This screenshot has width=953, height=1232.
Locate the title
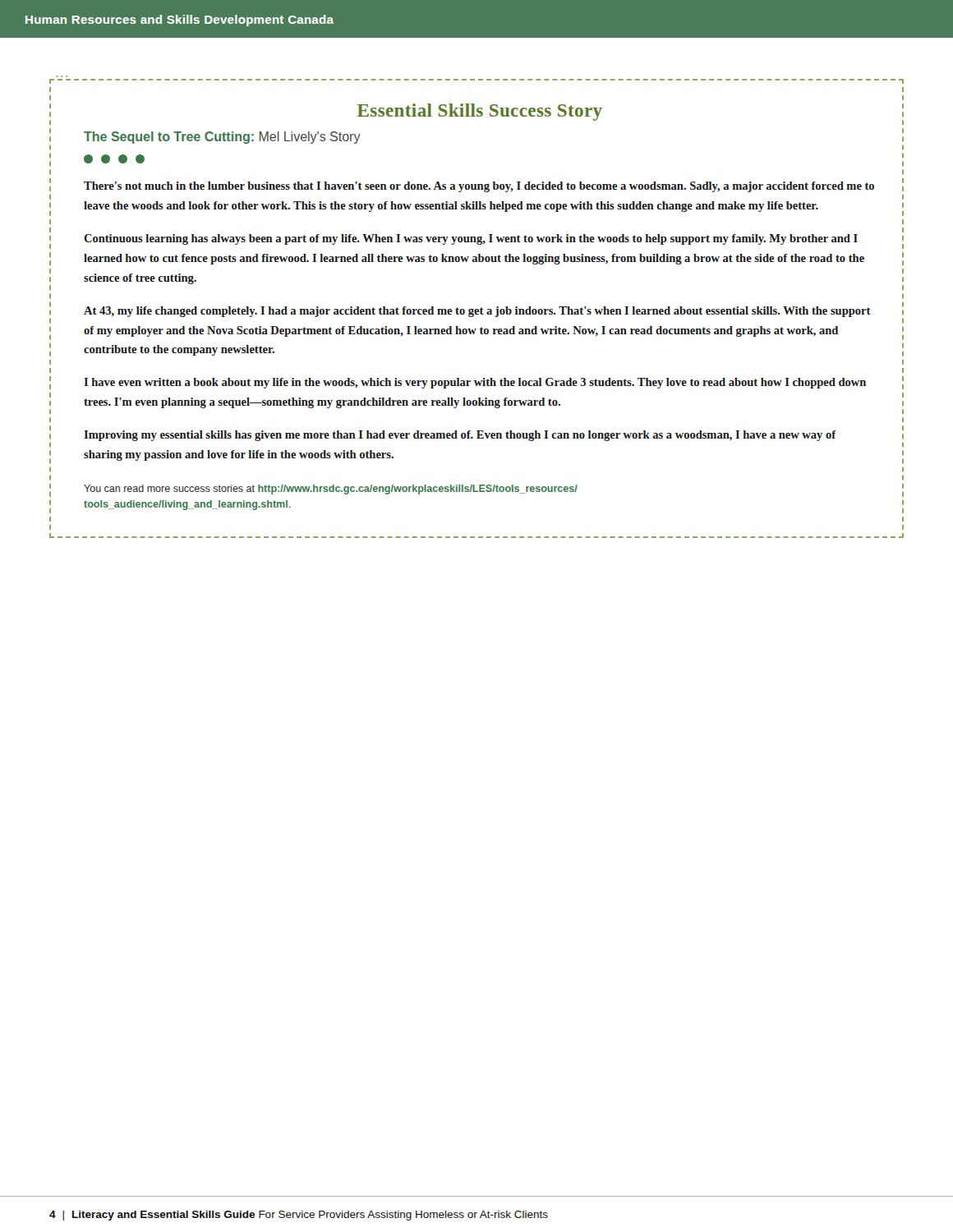tap(480, 110)
